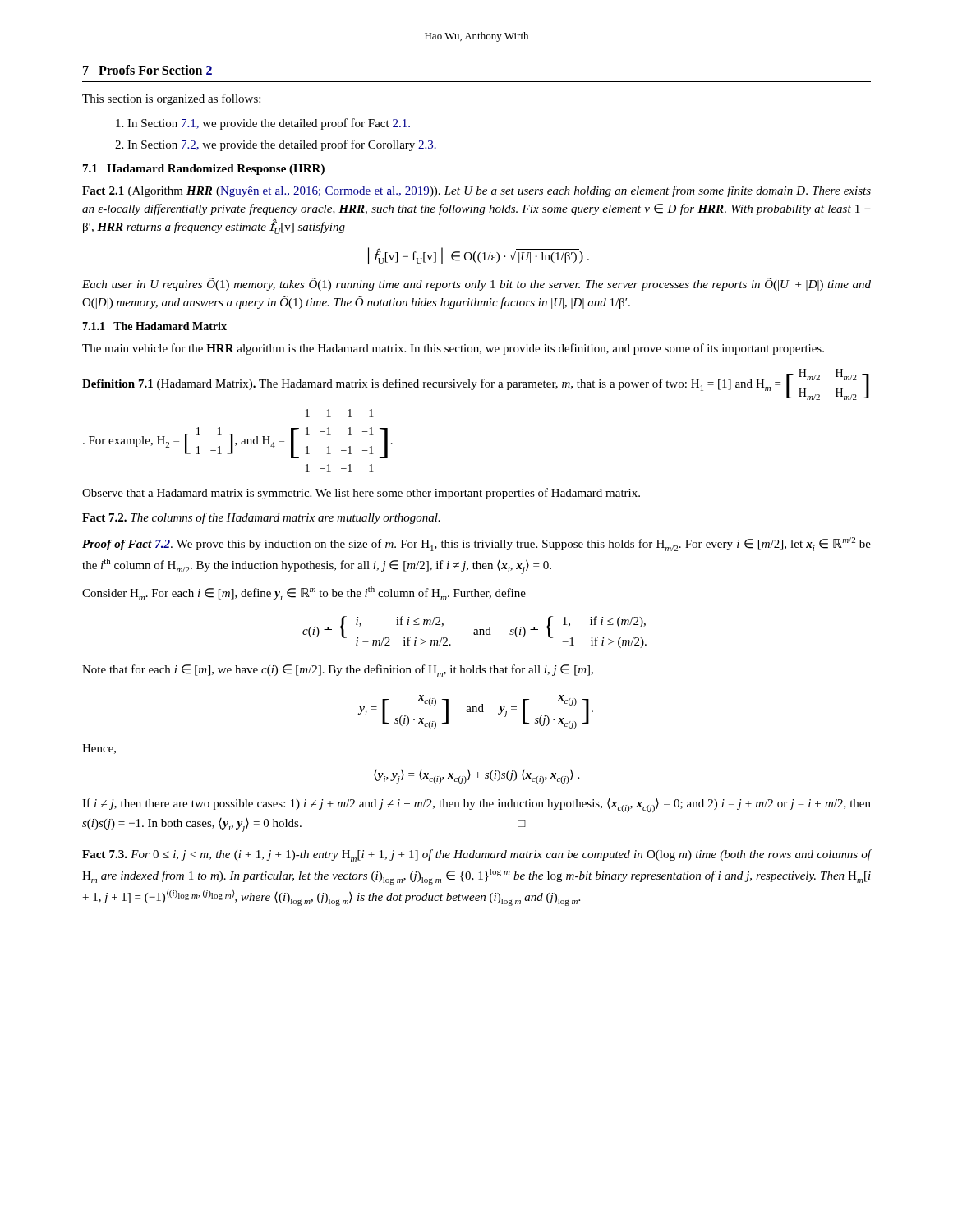
Task: Point to the formula beginning "│f̂U[v] − fU[v]│ ∈ O((1/ε)"
Action: click(476, 256)
